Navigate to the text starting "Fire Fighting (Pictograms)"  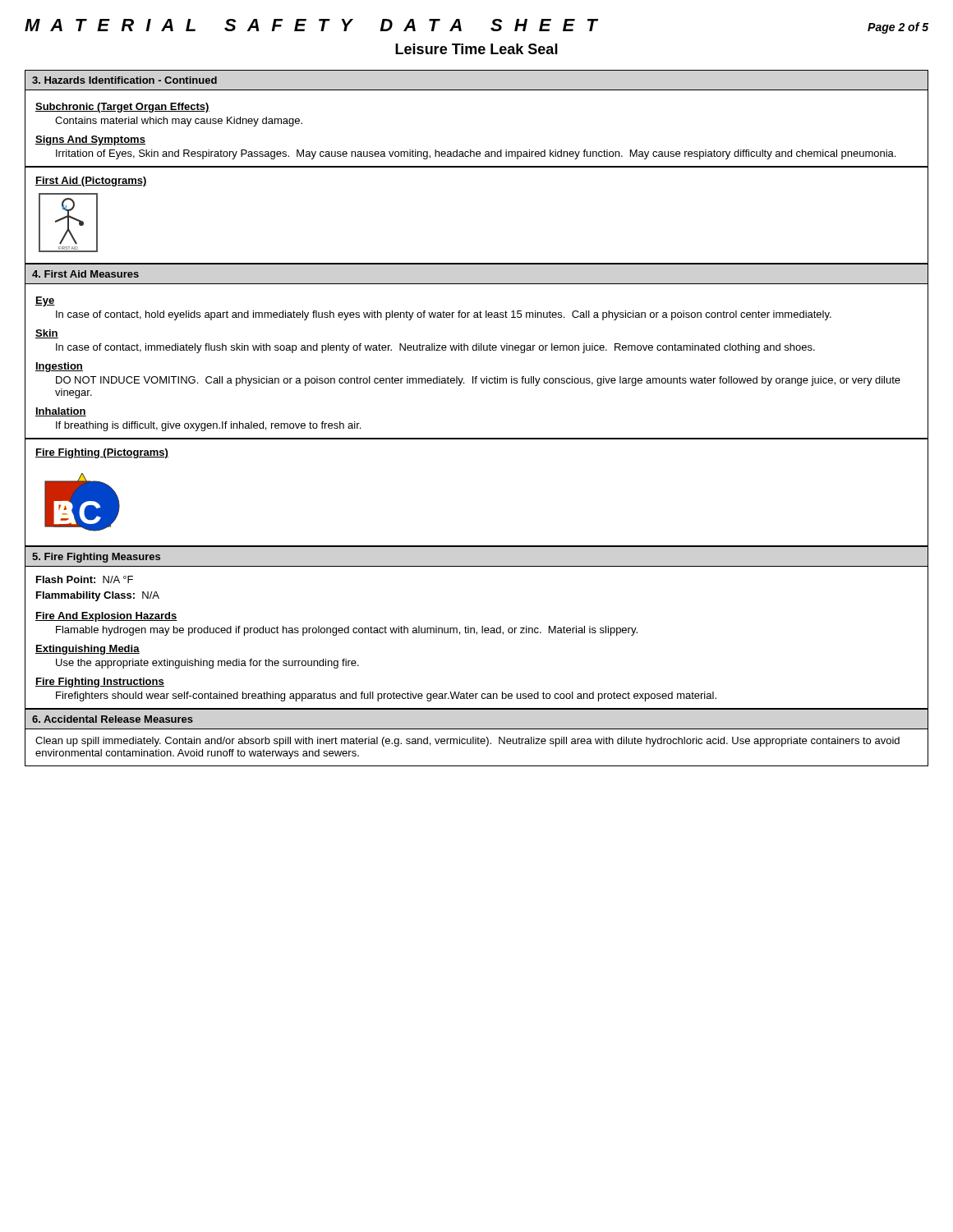click(102, 452)
